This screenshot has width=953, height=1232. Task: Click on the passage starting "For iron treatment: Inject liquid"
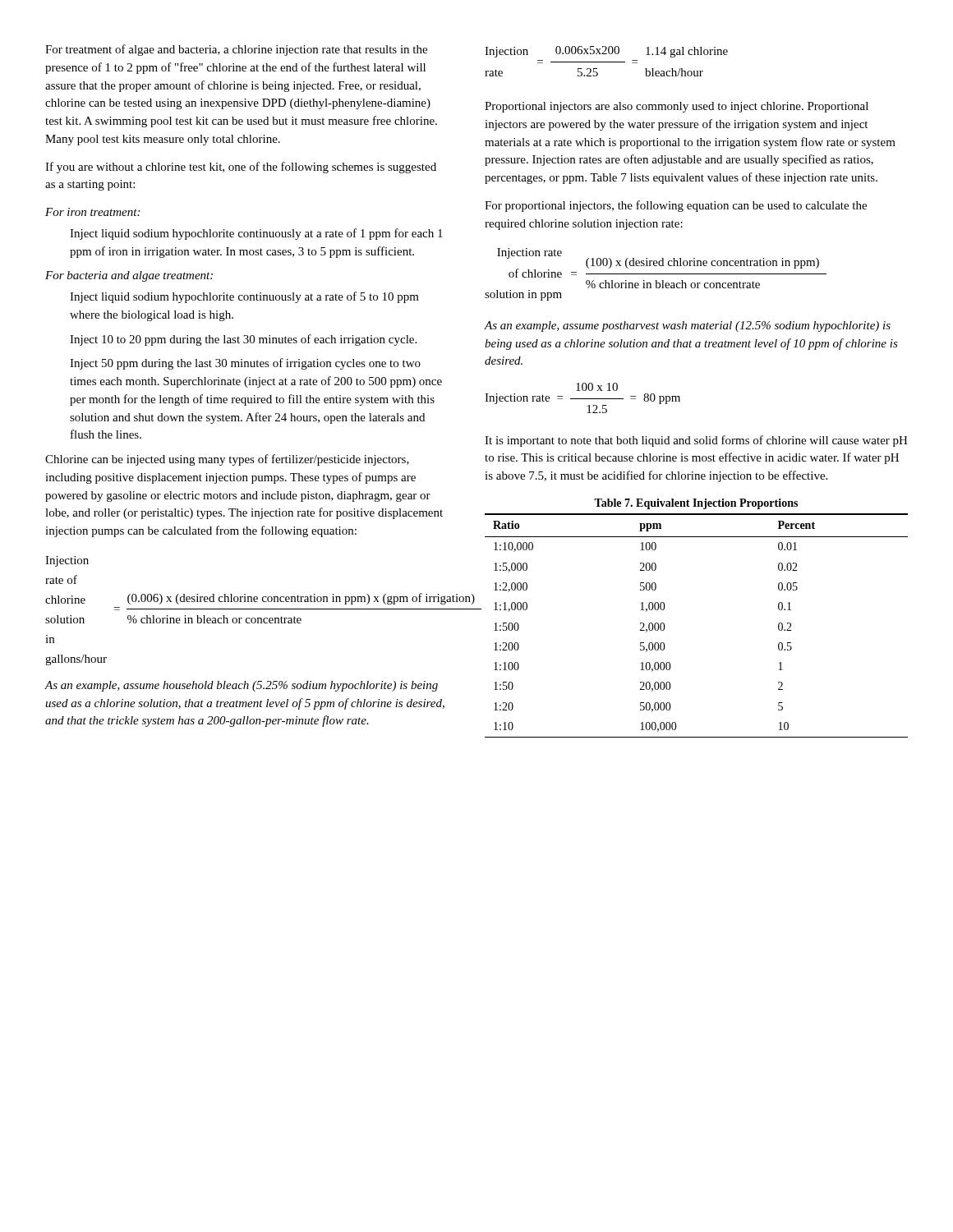[246, 232]
